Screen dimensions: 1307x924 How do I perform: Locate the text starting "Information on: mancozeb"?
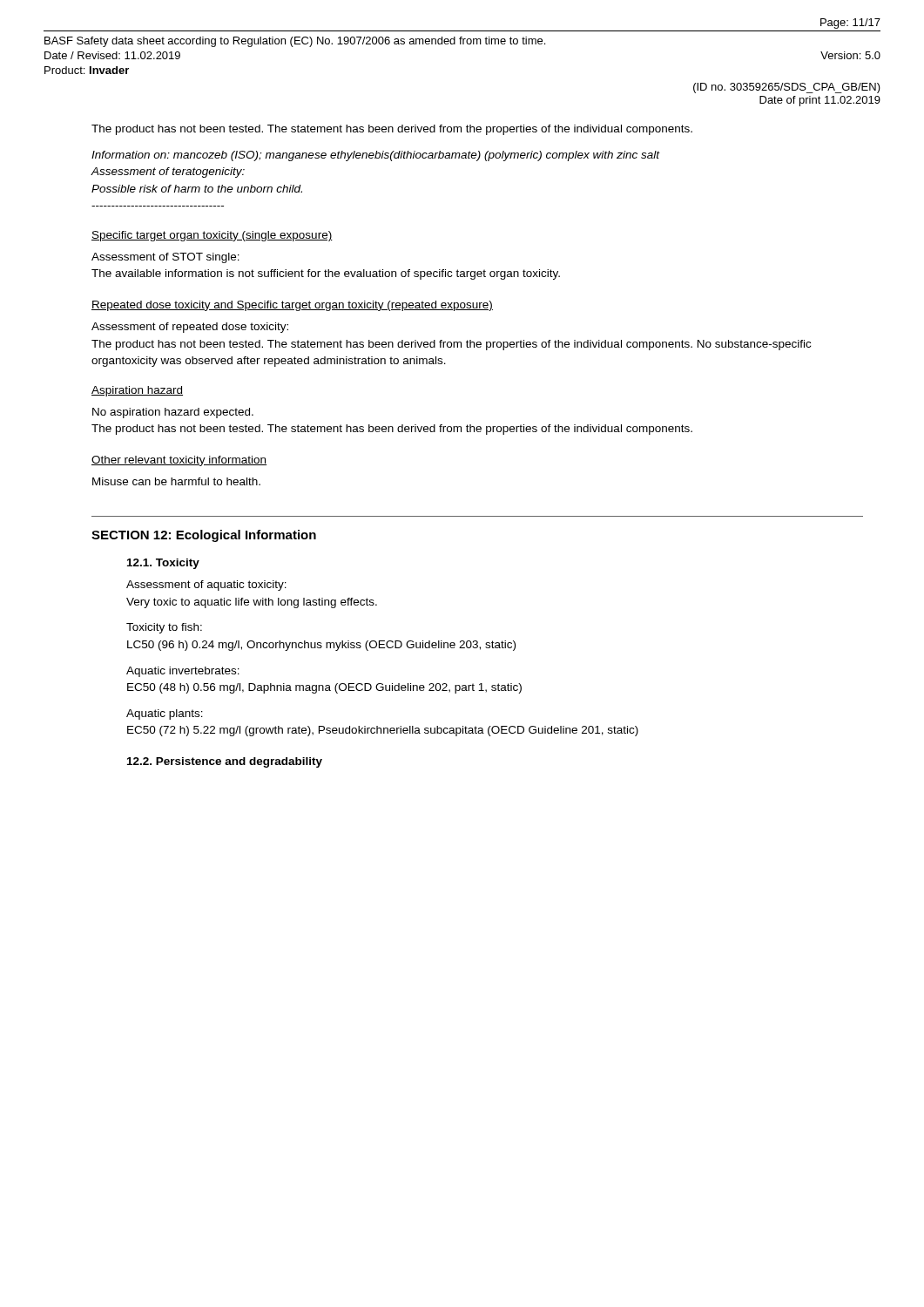376,156
